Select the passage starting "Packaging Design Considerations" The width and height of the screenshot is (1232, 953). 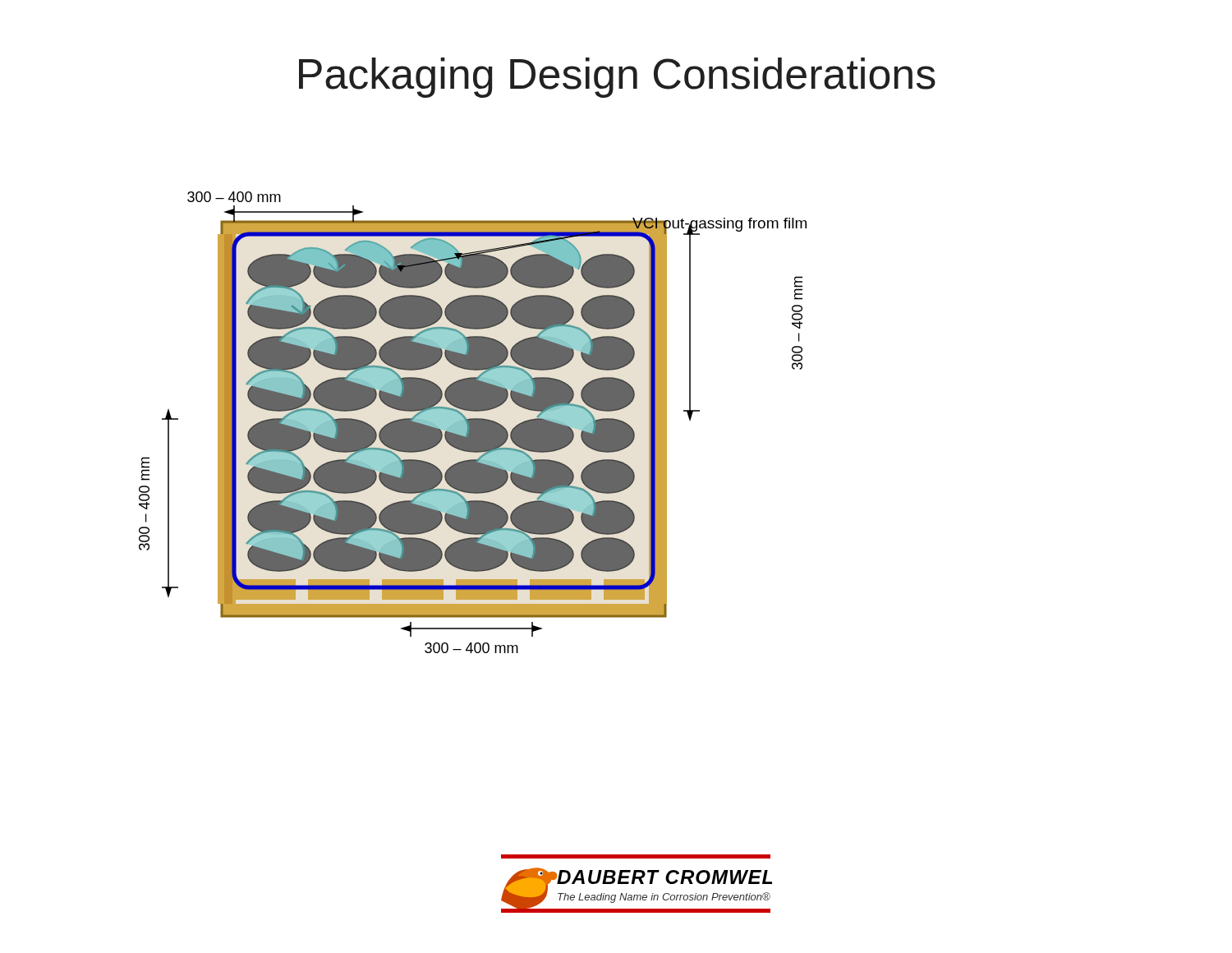(616, 74)
